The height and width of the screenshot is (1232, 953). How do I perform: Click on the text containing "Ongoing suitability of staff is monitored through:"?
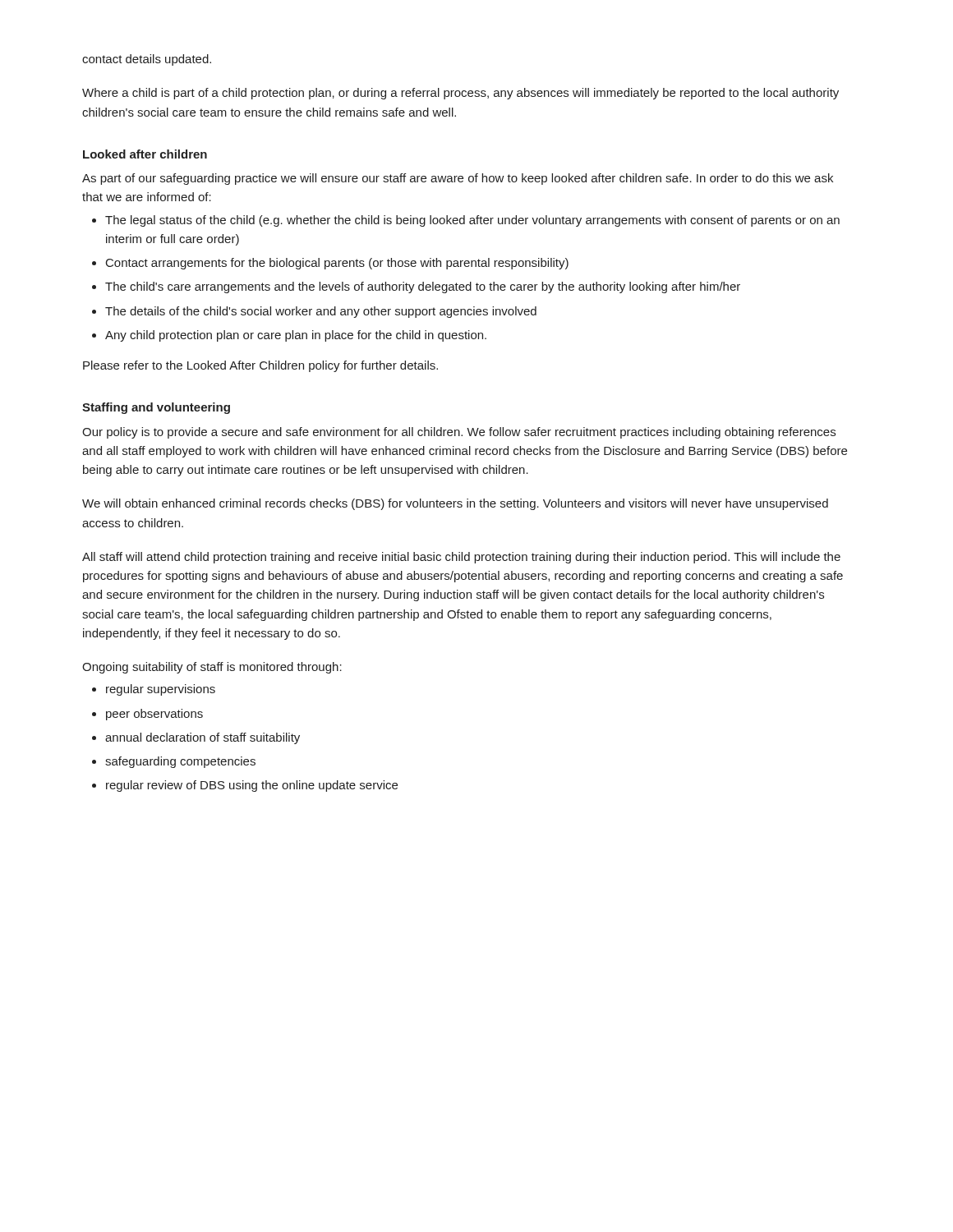click(x=212, y=667)
